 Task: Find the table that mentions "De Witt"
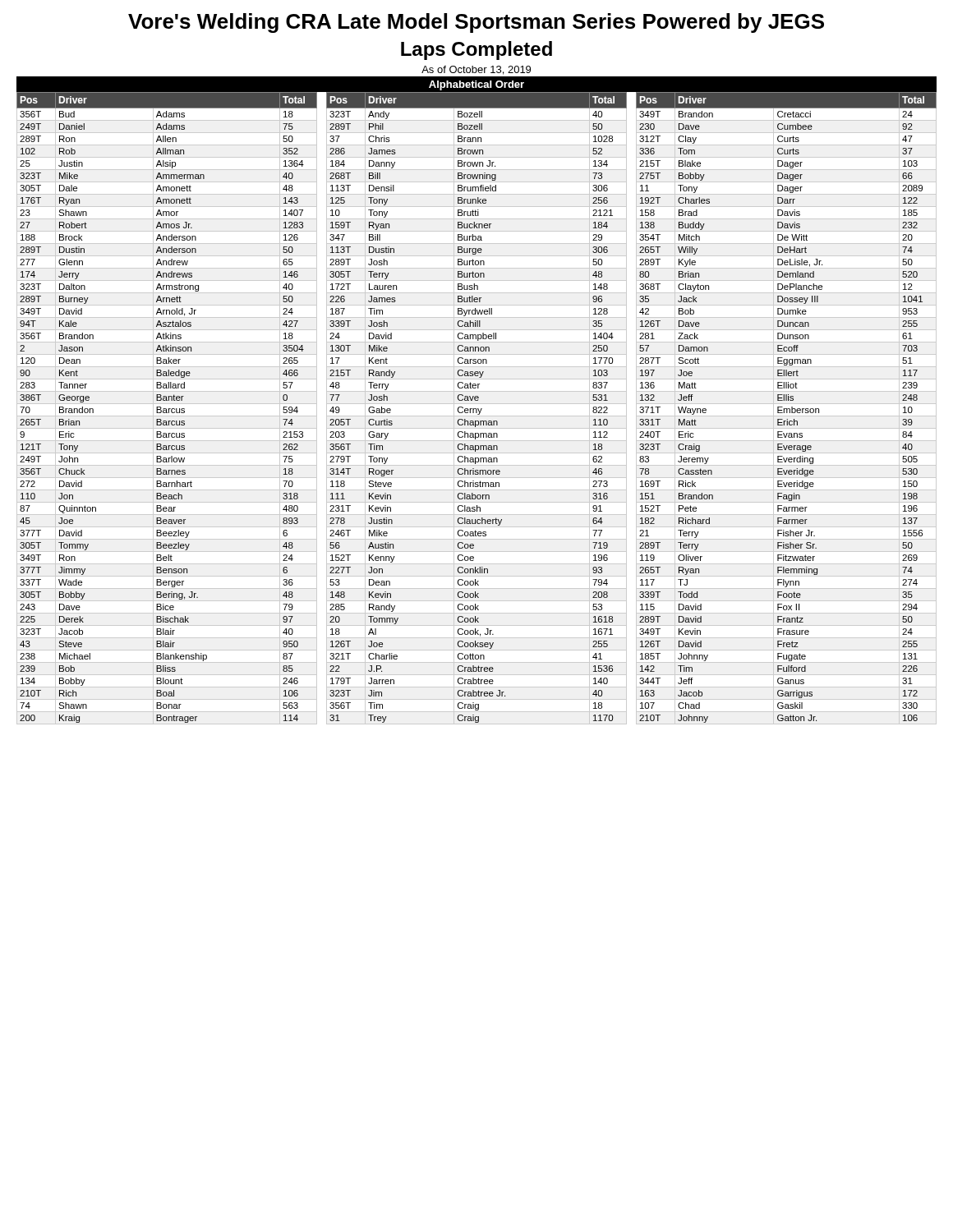coord(476,408)
